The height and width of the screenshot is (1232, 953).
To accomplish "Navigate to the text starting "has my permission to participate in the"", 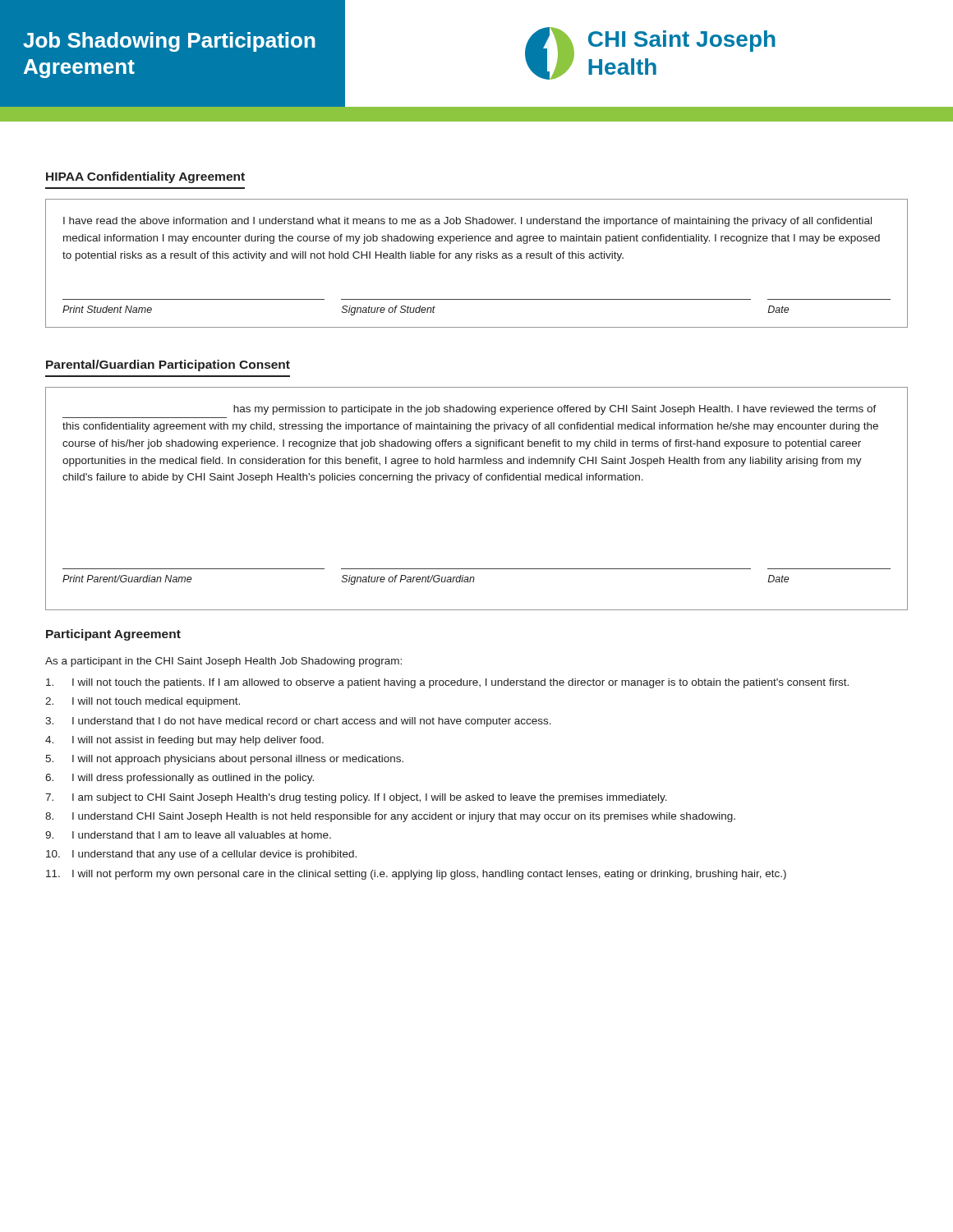I will 476,499.
